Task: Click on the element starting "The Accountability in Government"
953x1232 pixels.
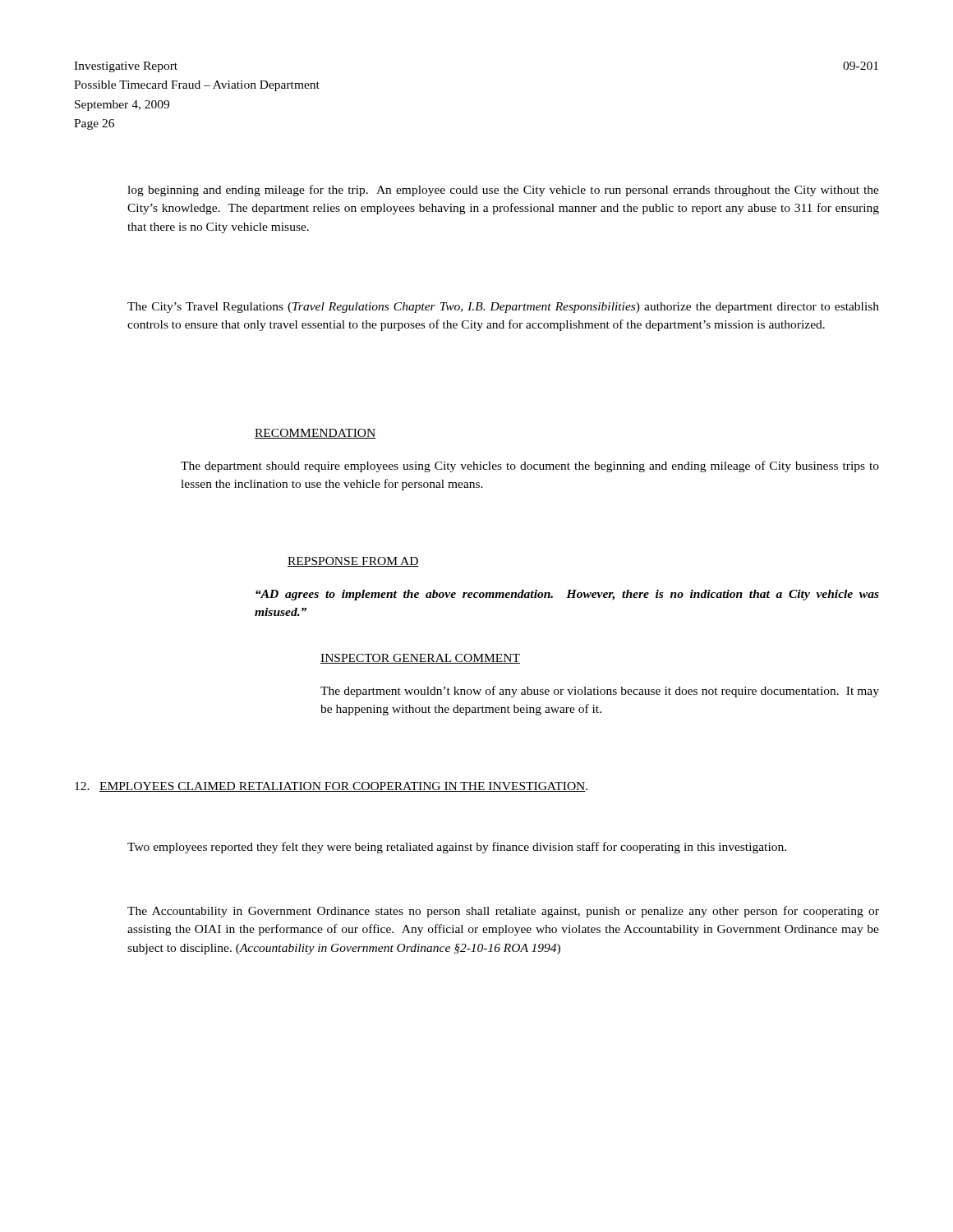Action: 503,929
